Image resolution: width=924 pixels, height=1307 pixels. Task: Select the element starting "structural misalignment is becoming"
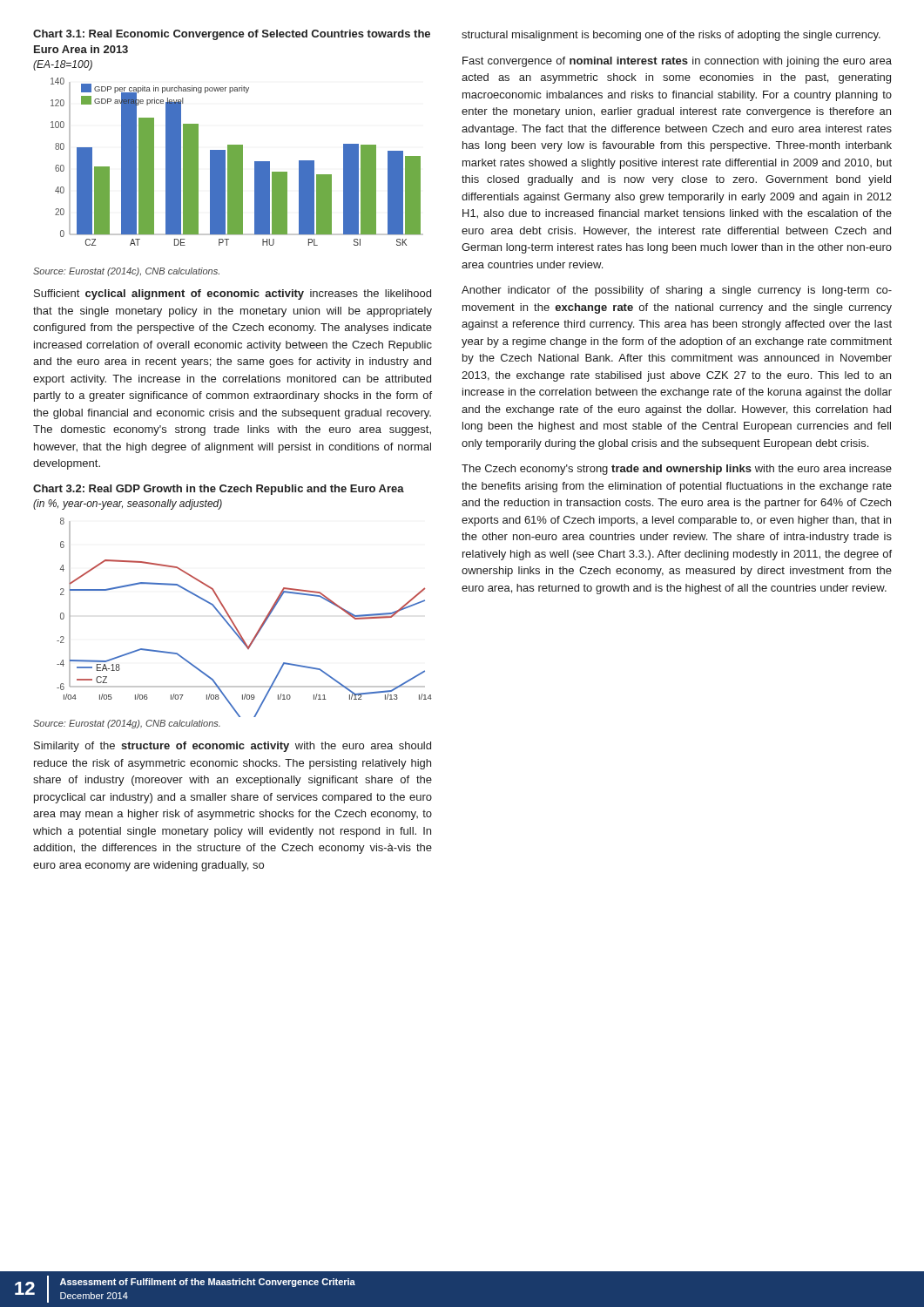click(x=671, y=34)
